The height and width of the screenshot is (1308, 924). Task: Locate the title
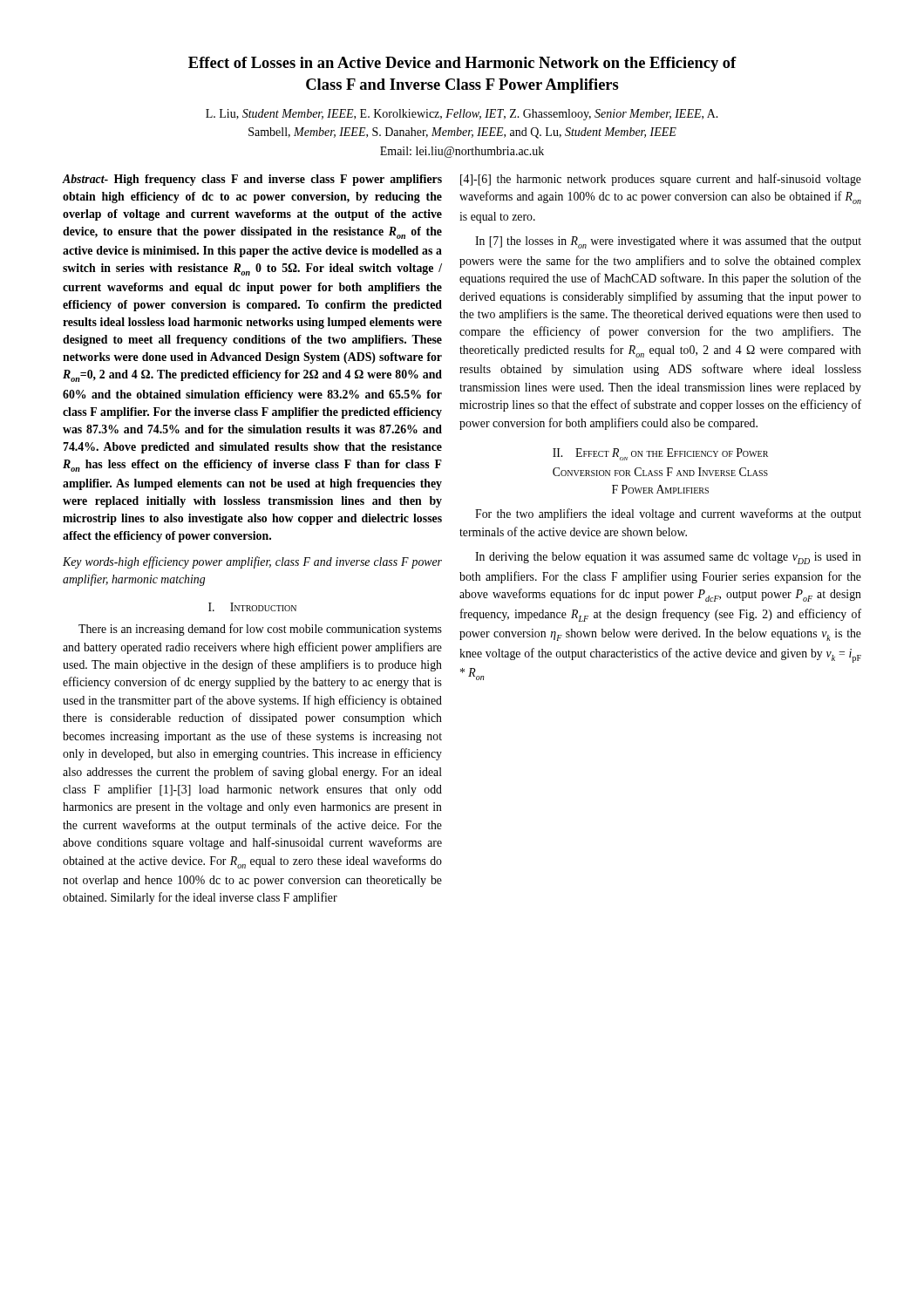pos(462,74)
